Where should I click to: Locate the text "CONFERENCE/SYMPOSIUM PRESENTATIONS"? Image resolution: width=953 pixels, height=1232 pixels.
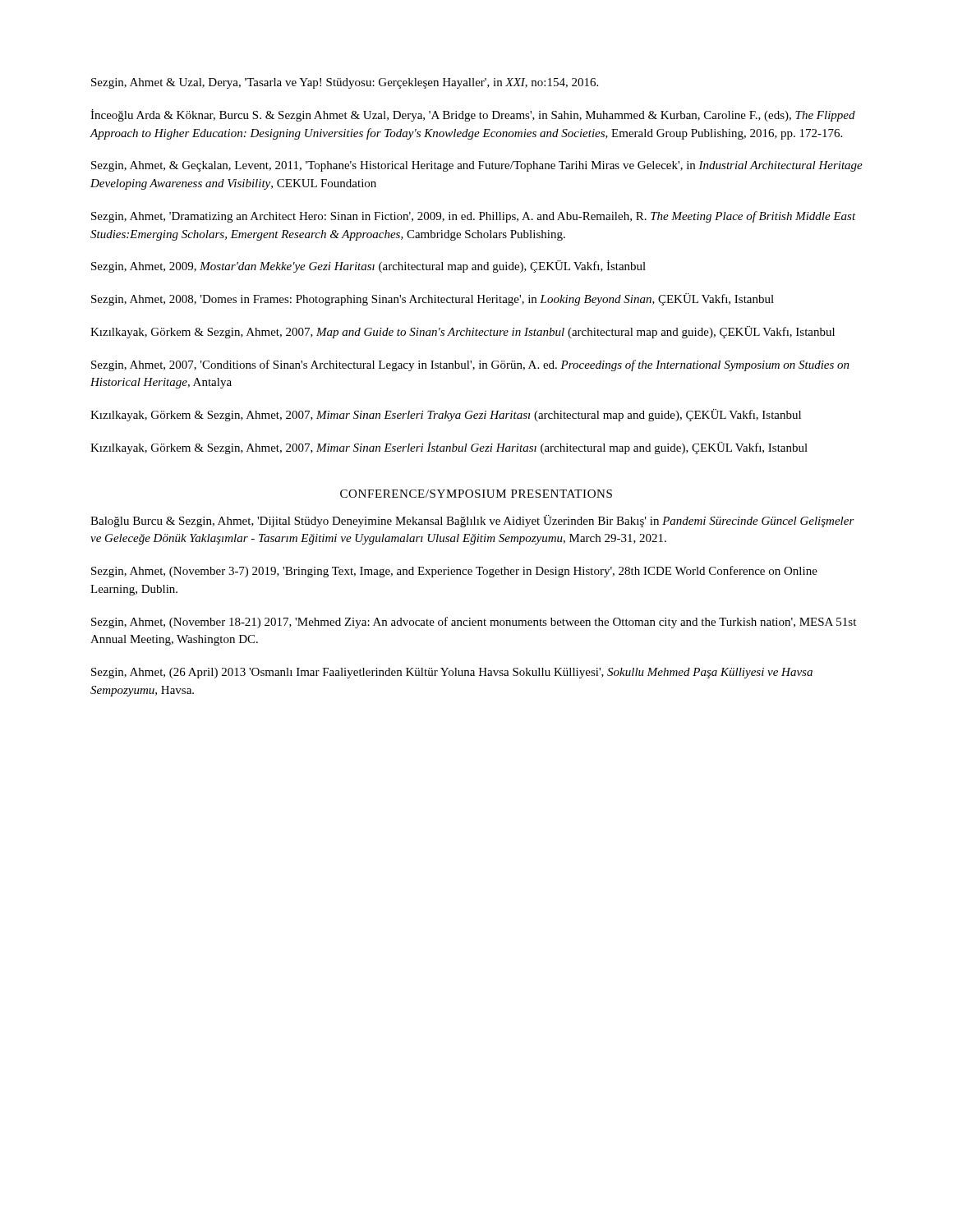pos(476,493)
